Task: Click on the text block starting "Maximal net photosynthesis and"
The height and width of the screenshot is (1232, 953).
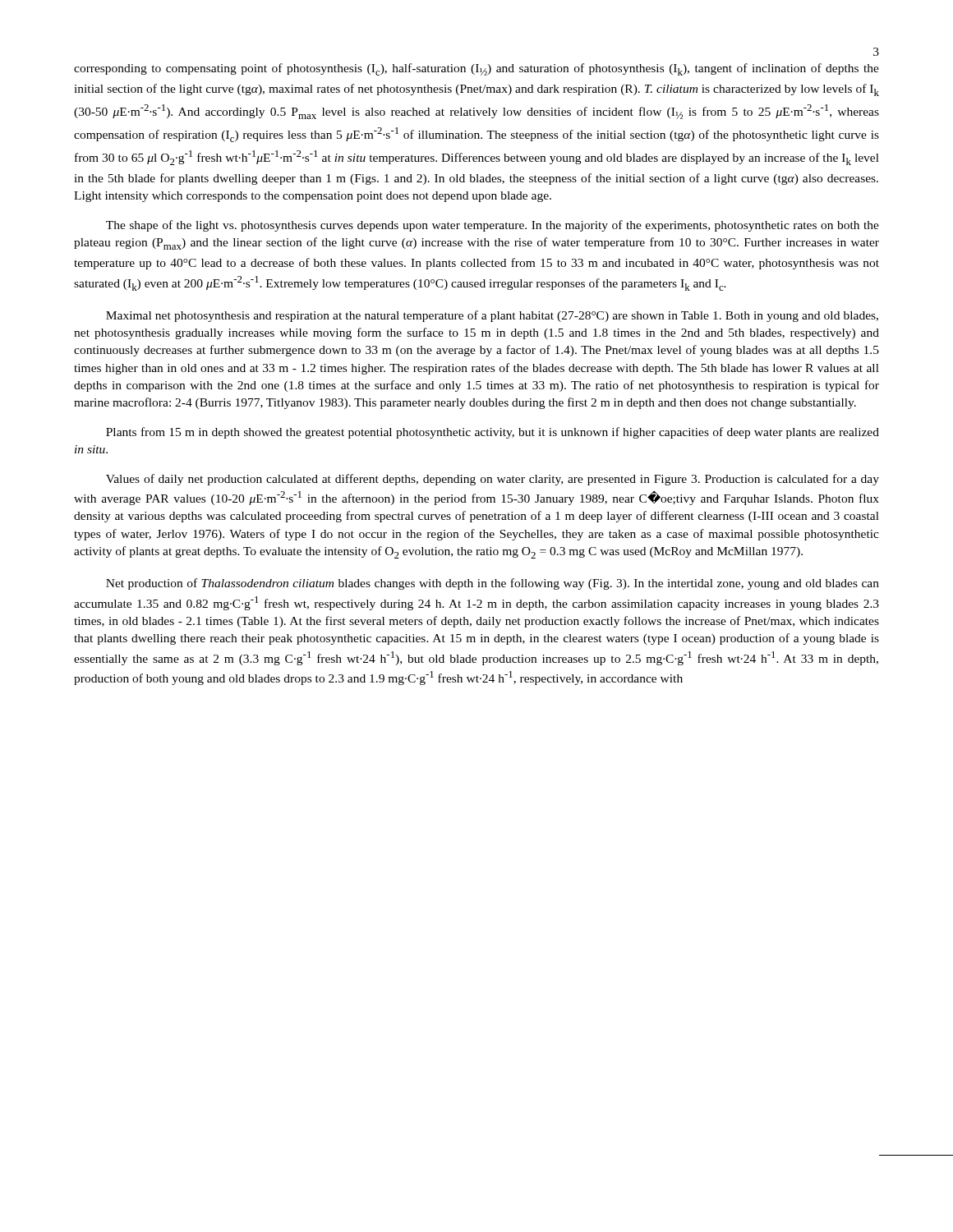Action: coord(476,359)
